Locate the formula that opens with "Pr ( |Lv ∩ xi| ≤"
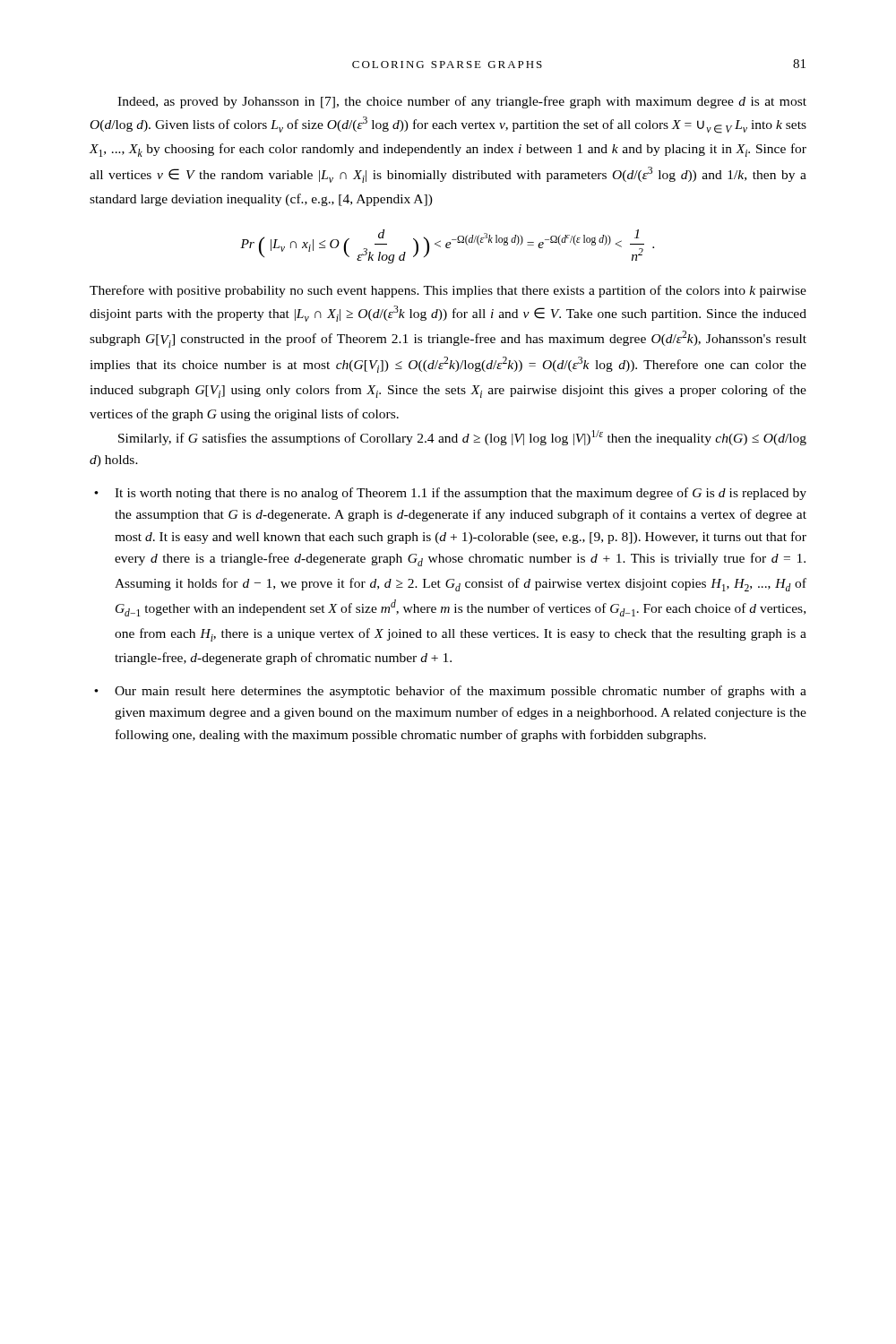 448,245
